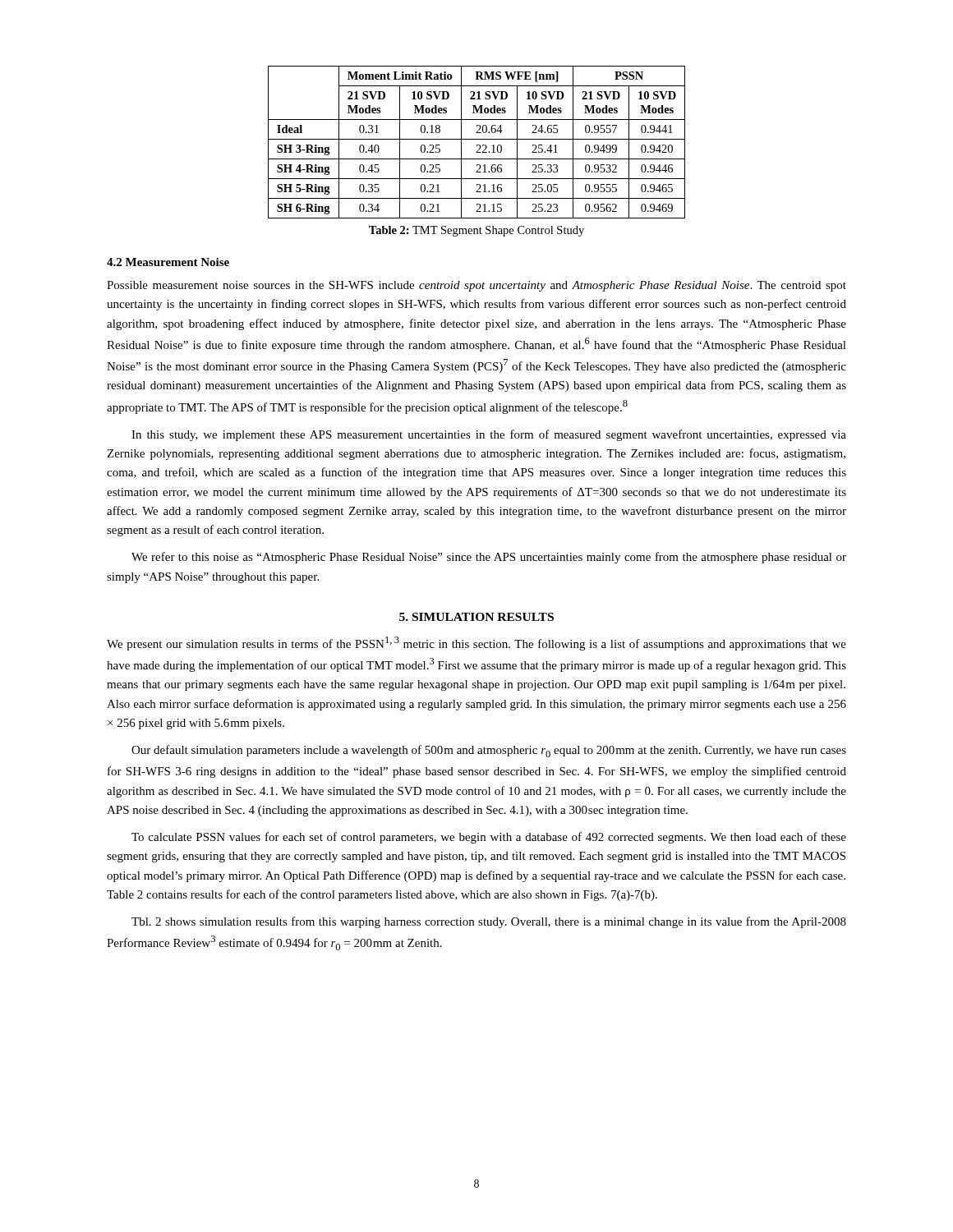
Task: Click on the section header with the text "4.2 Measurement Noise"
Action: click(x=168, y=262)
